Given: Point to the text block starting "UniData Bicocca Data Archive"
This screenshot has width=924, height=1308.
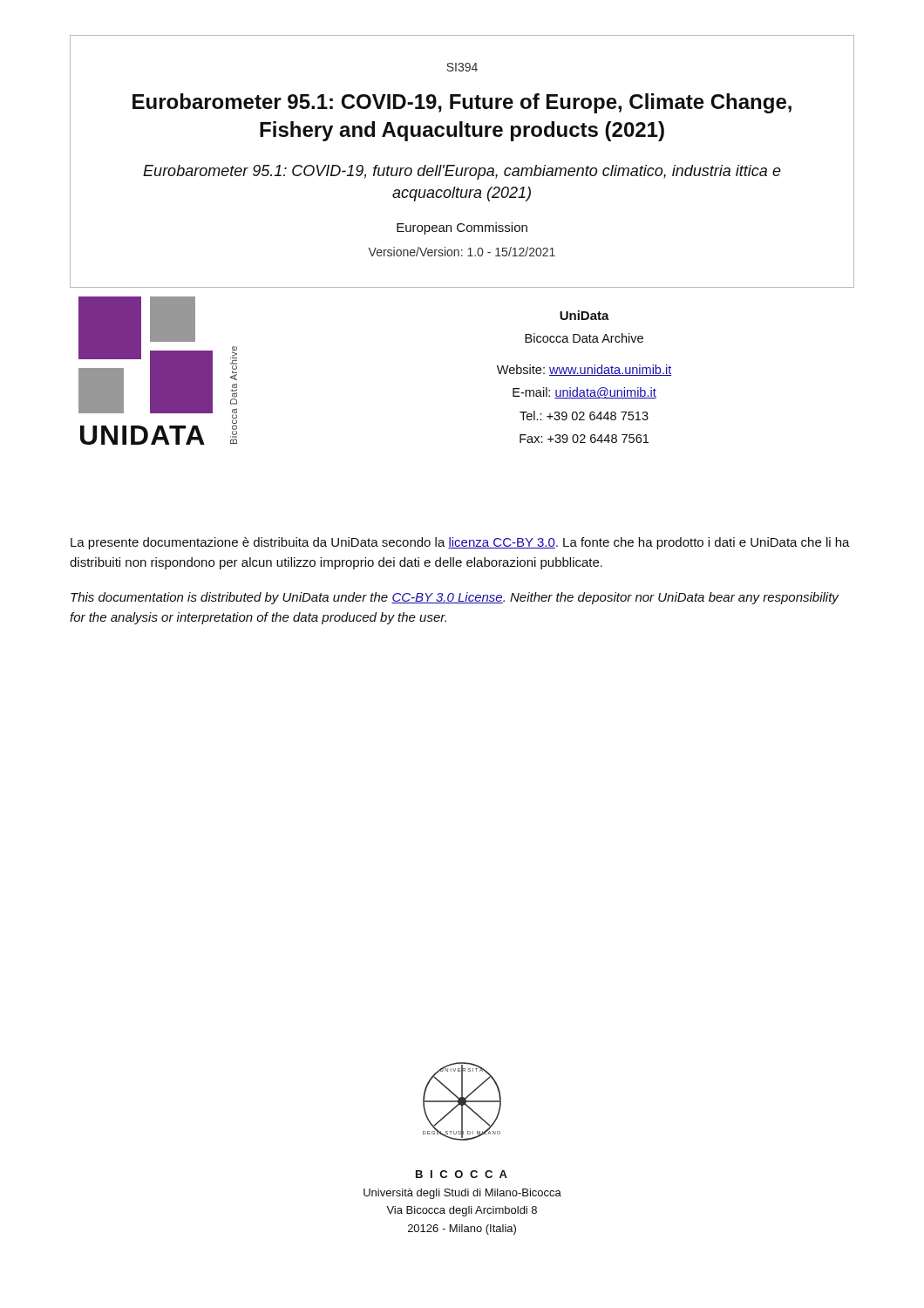Looking at the screenshot, I should (584, 377).
